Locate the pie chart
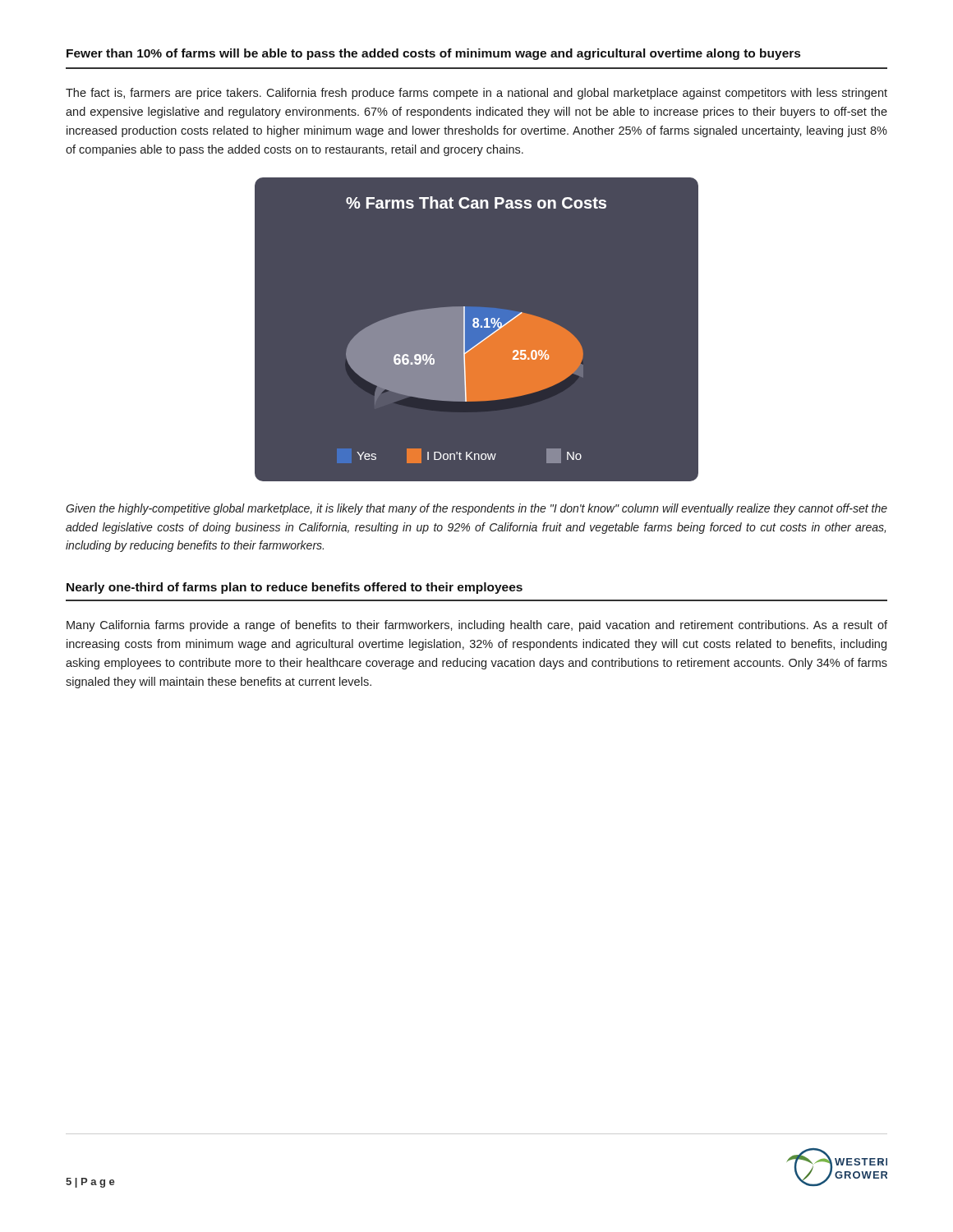The height and width of the screenshot is (1232, 953). click(x=476, y=330)
